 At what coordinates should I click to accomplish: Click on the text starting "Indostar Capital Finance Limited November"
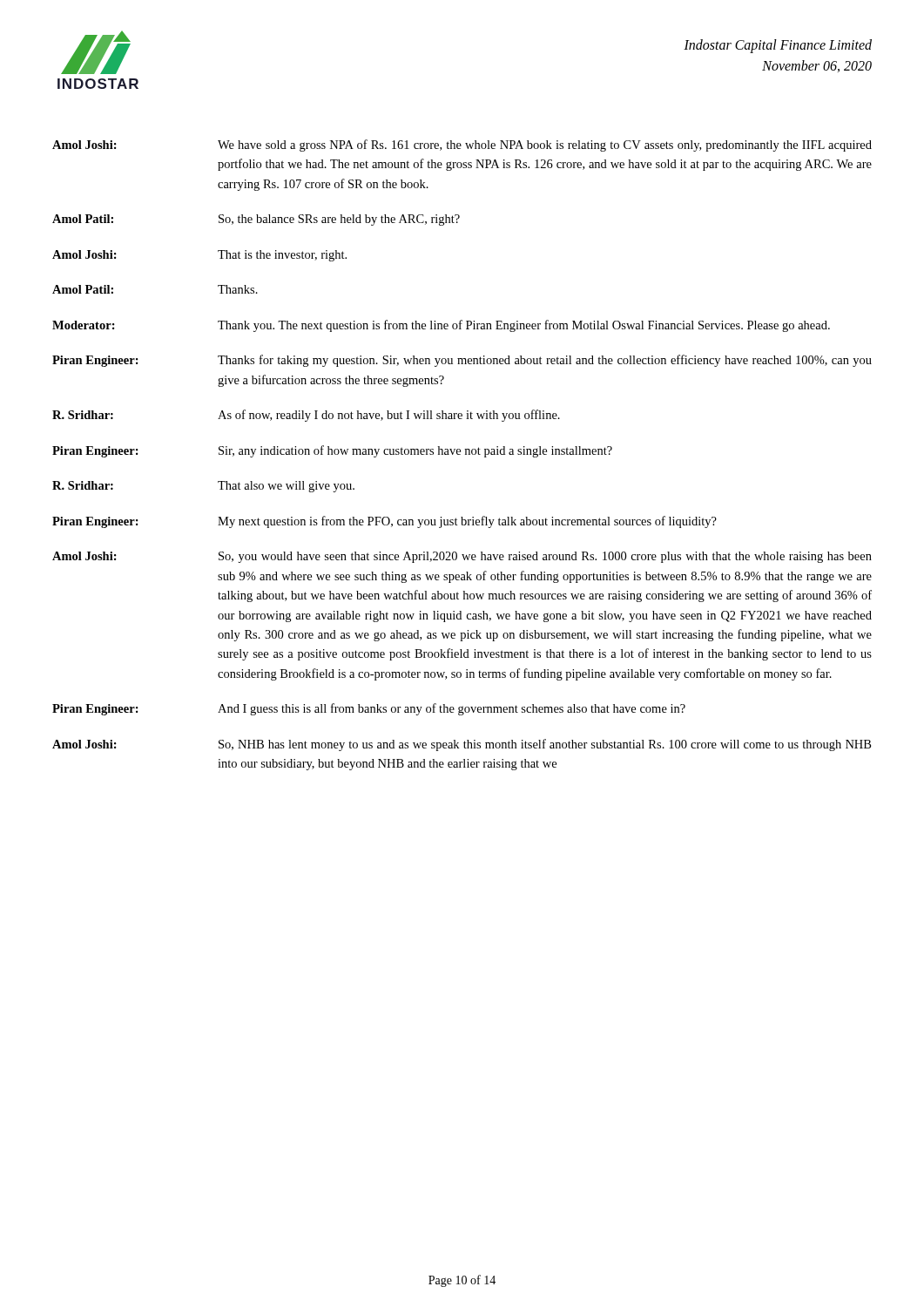click(x=778, y=55)
